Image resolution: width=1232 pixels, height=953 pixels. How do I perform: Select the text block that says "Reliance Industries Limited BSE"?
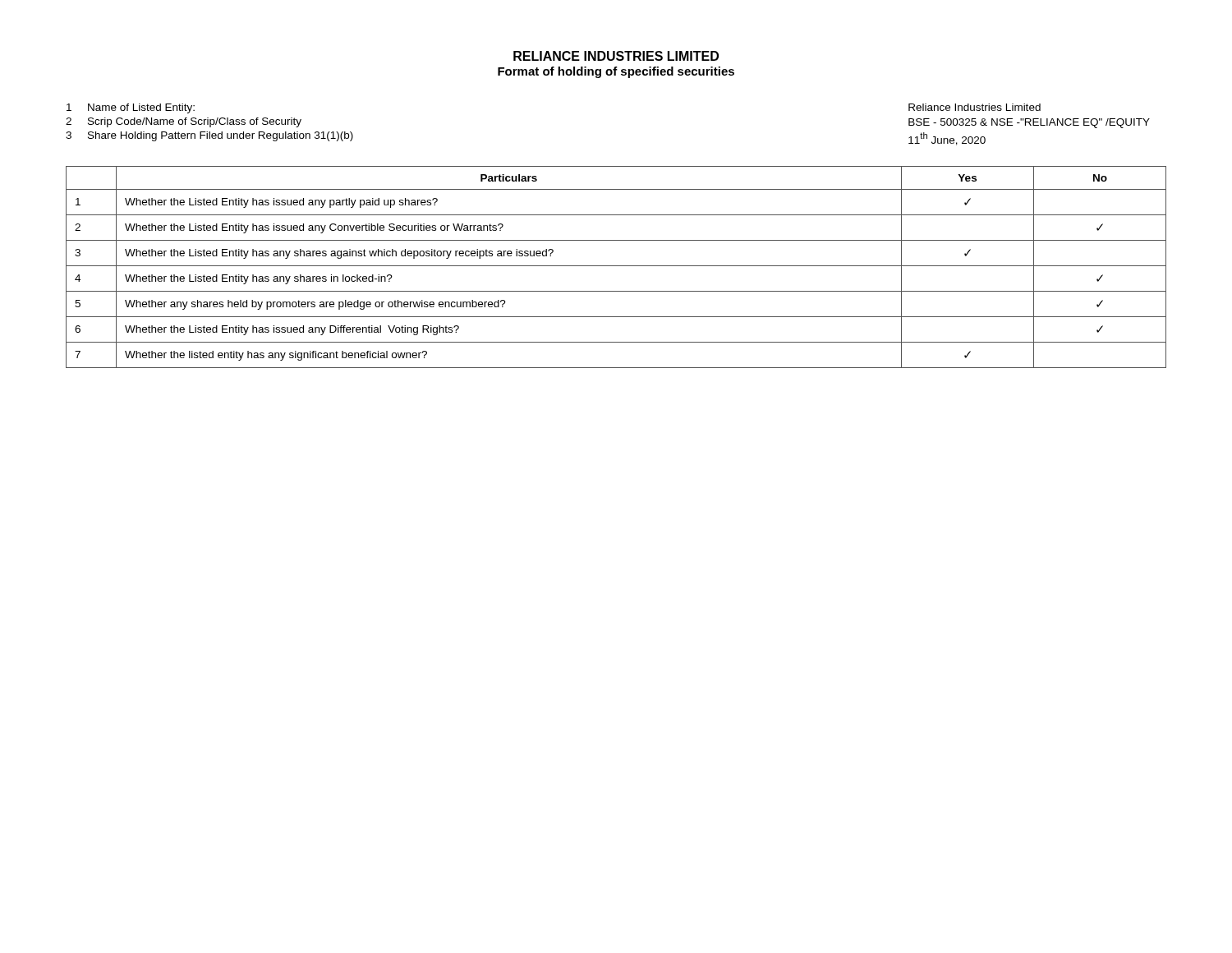(1029, 123)
